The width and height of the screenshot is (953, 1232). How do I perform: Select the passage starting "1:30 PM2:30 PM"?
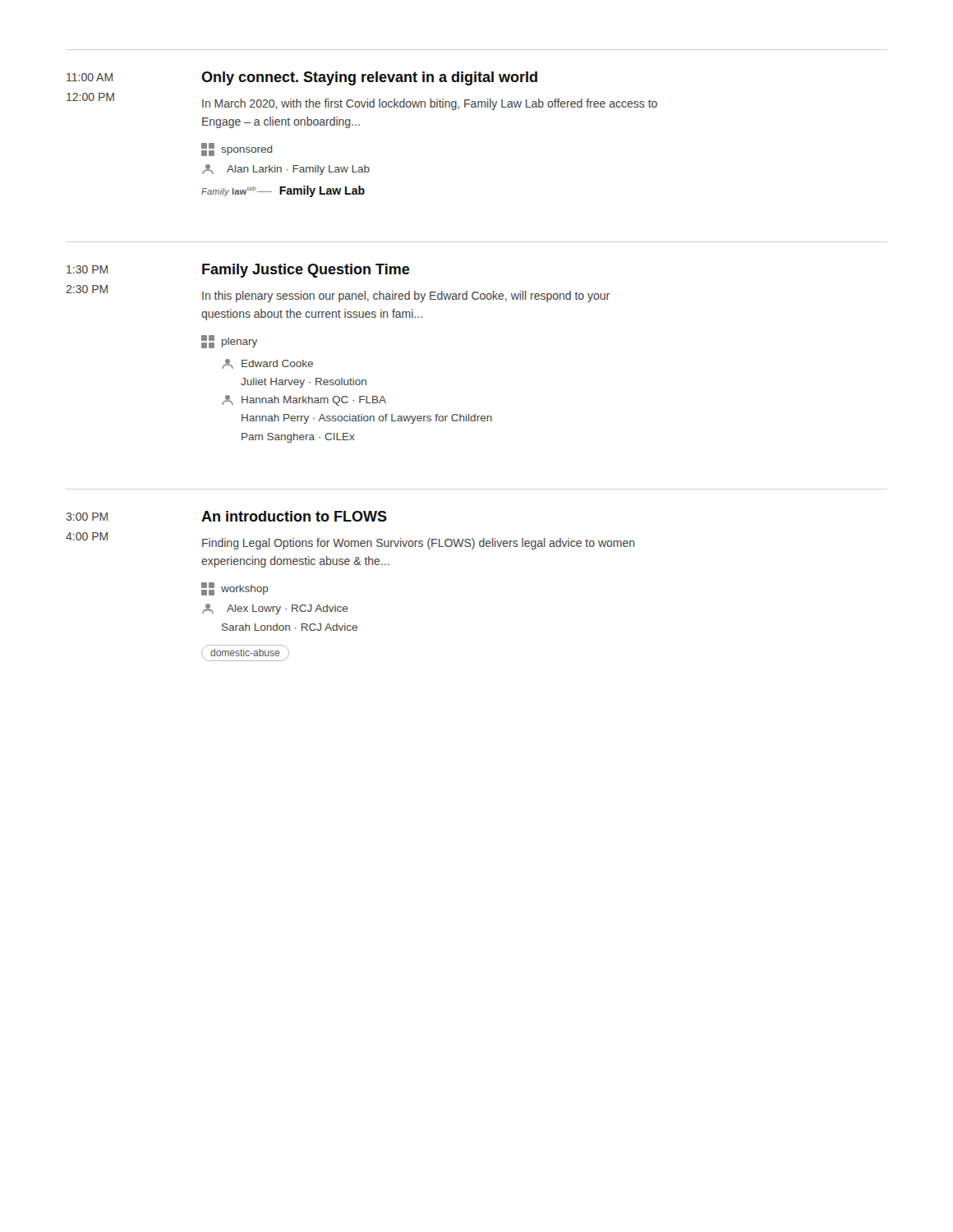pyautogui.click(x=87, y=269)
